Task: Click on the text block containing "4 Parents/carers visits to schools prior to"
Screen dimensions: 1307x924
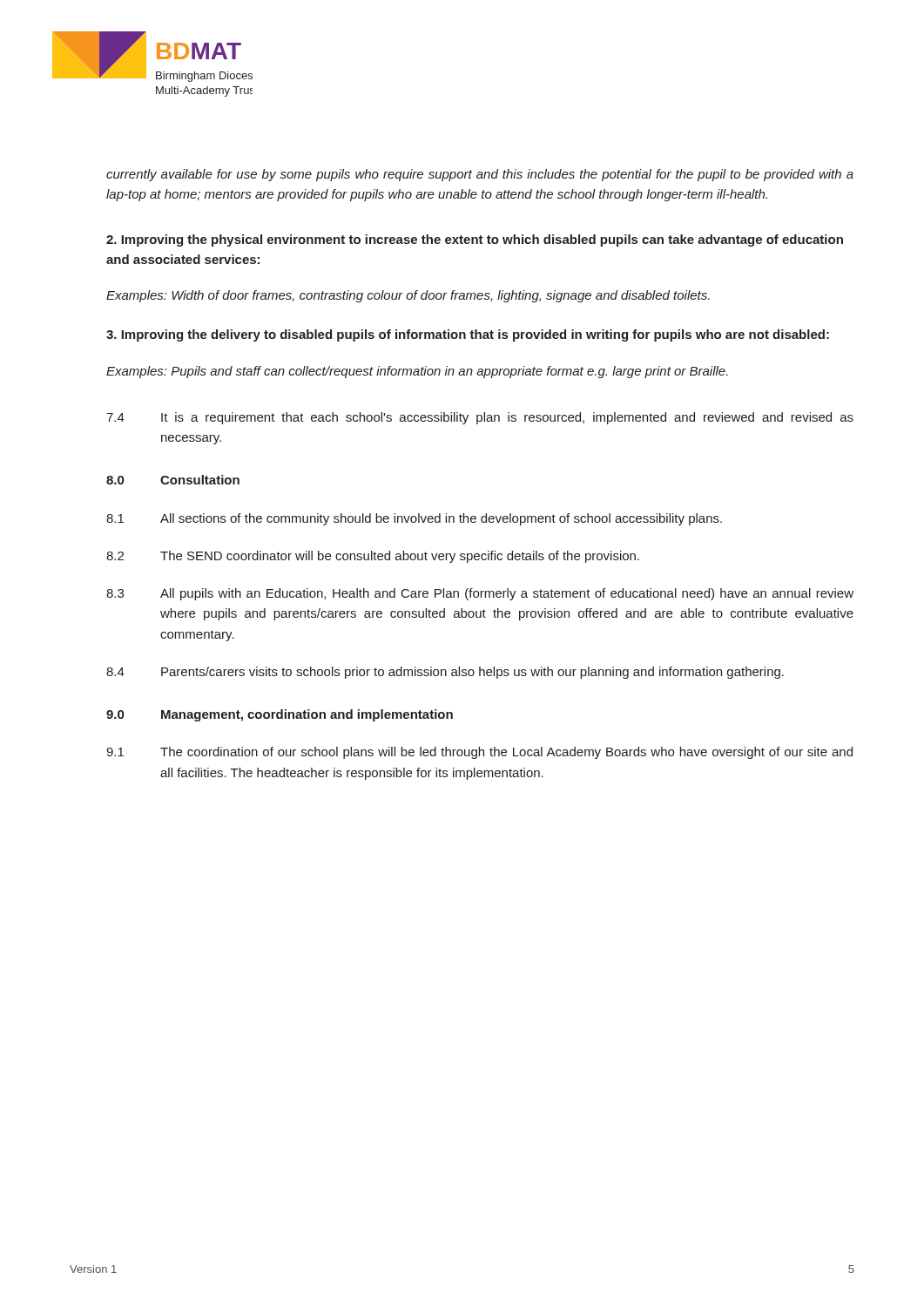Action: click(x=480, y=671)
